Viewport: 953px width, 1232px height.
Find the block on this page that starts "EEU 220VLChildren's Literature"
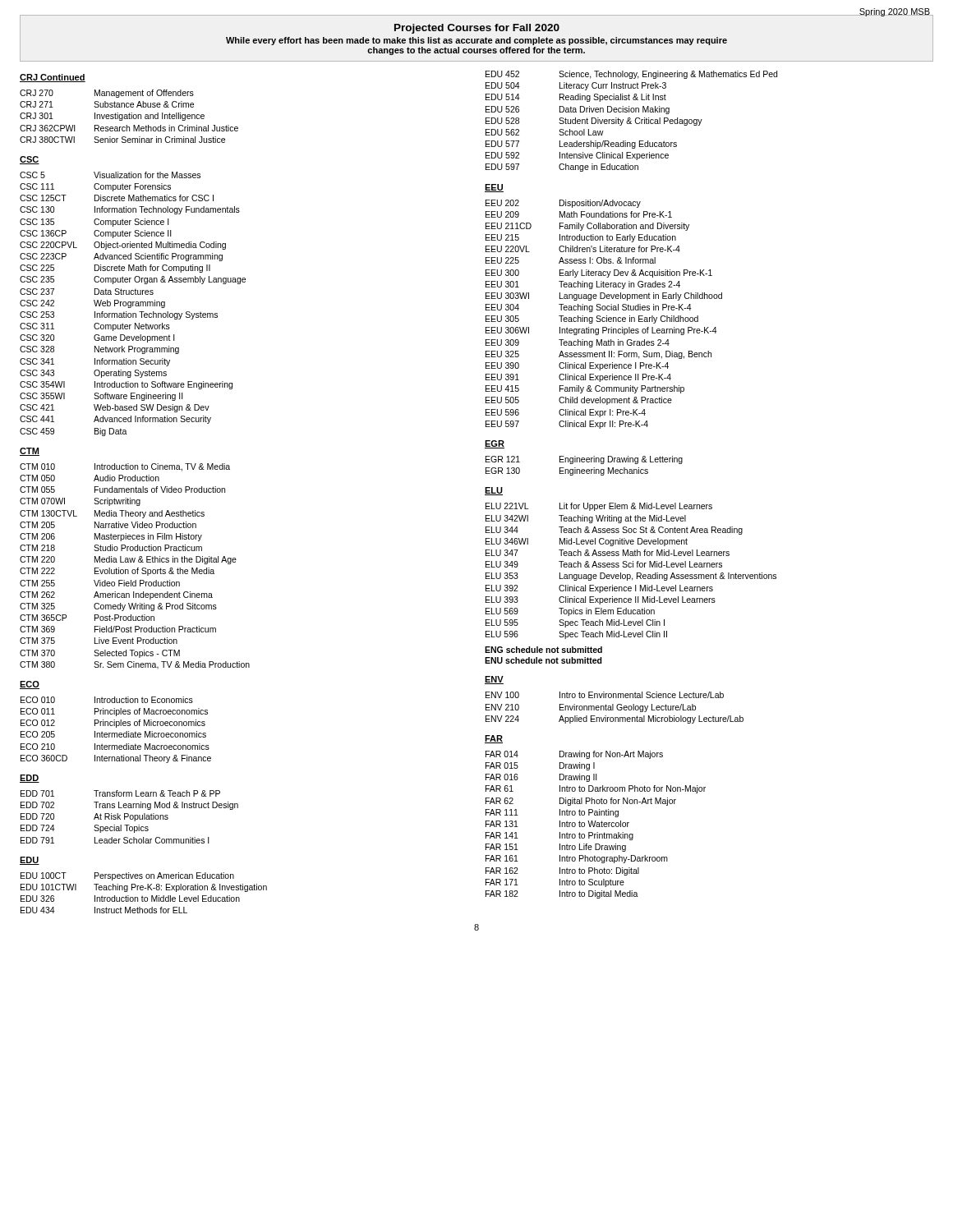583,249
